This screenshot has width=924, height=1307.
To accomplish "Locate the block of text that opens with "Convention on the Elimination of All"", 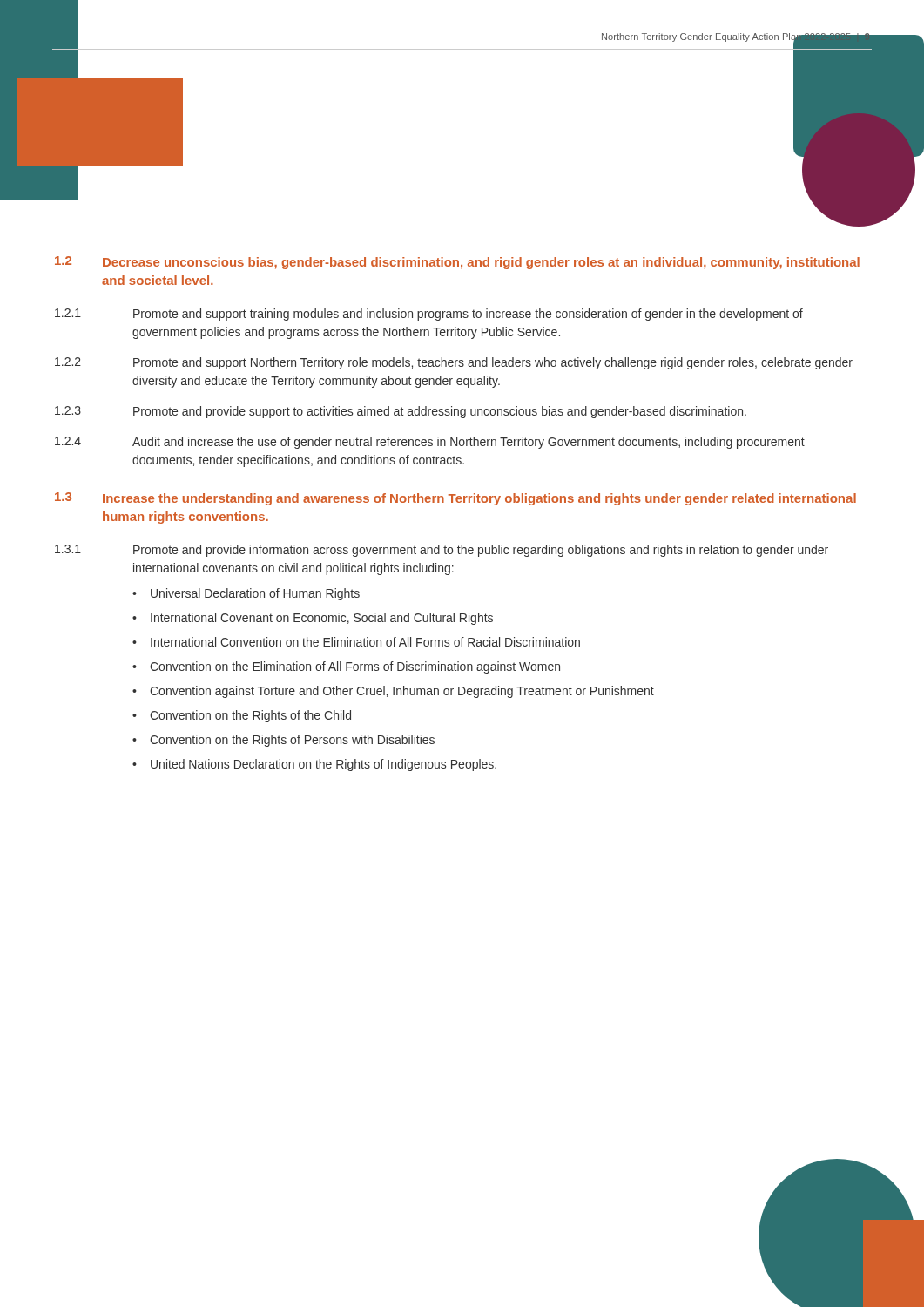I will click(x=355, y=667).
